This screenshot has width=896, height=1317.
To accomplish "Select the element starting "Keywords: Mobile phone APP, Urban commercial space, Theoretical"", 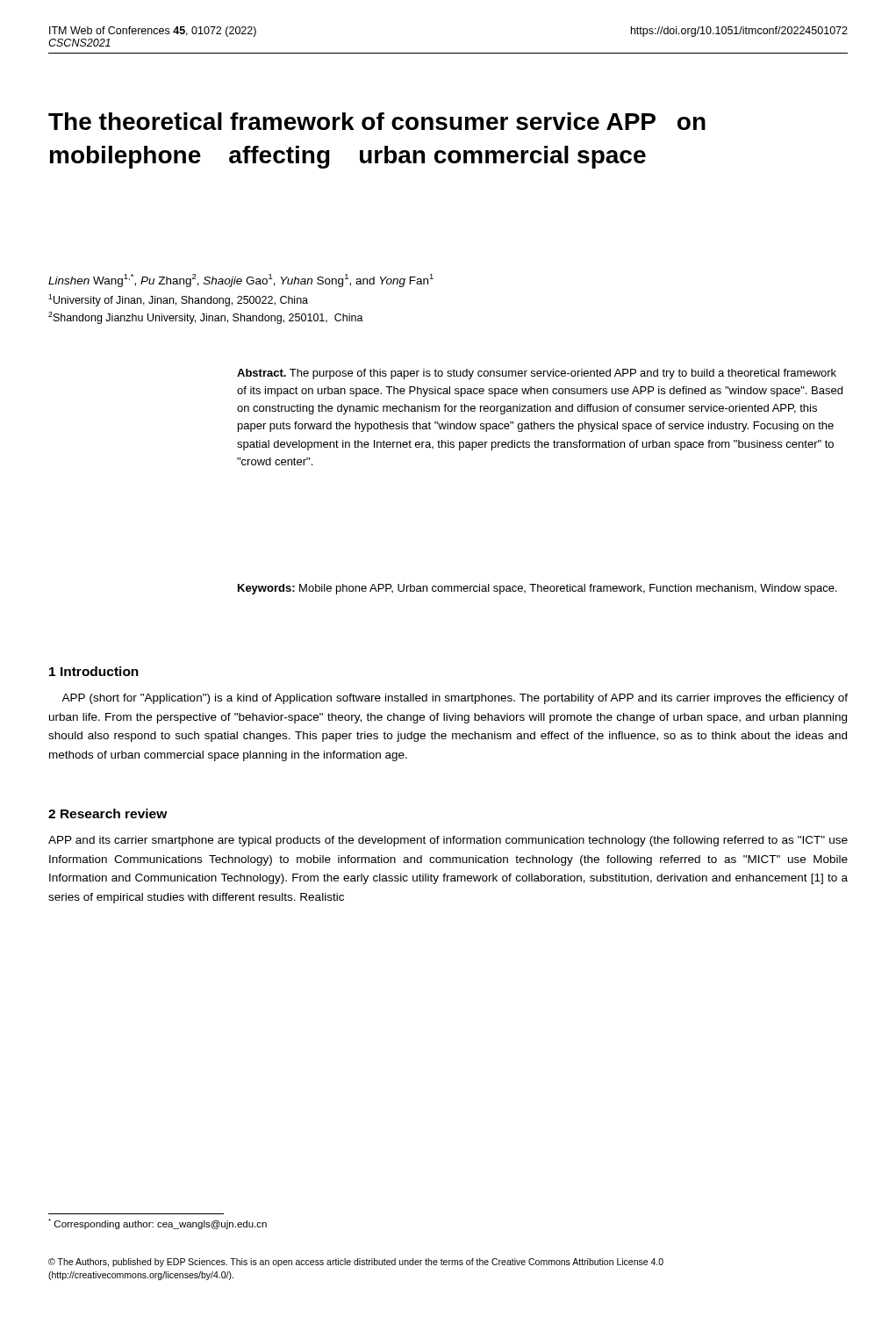I will 537,588.
